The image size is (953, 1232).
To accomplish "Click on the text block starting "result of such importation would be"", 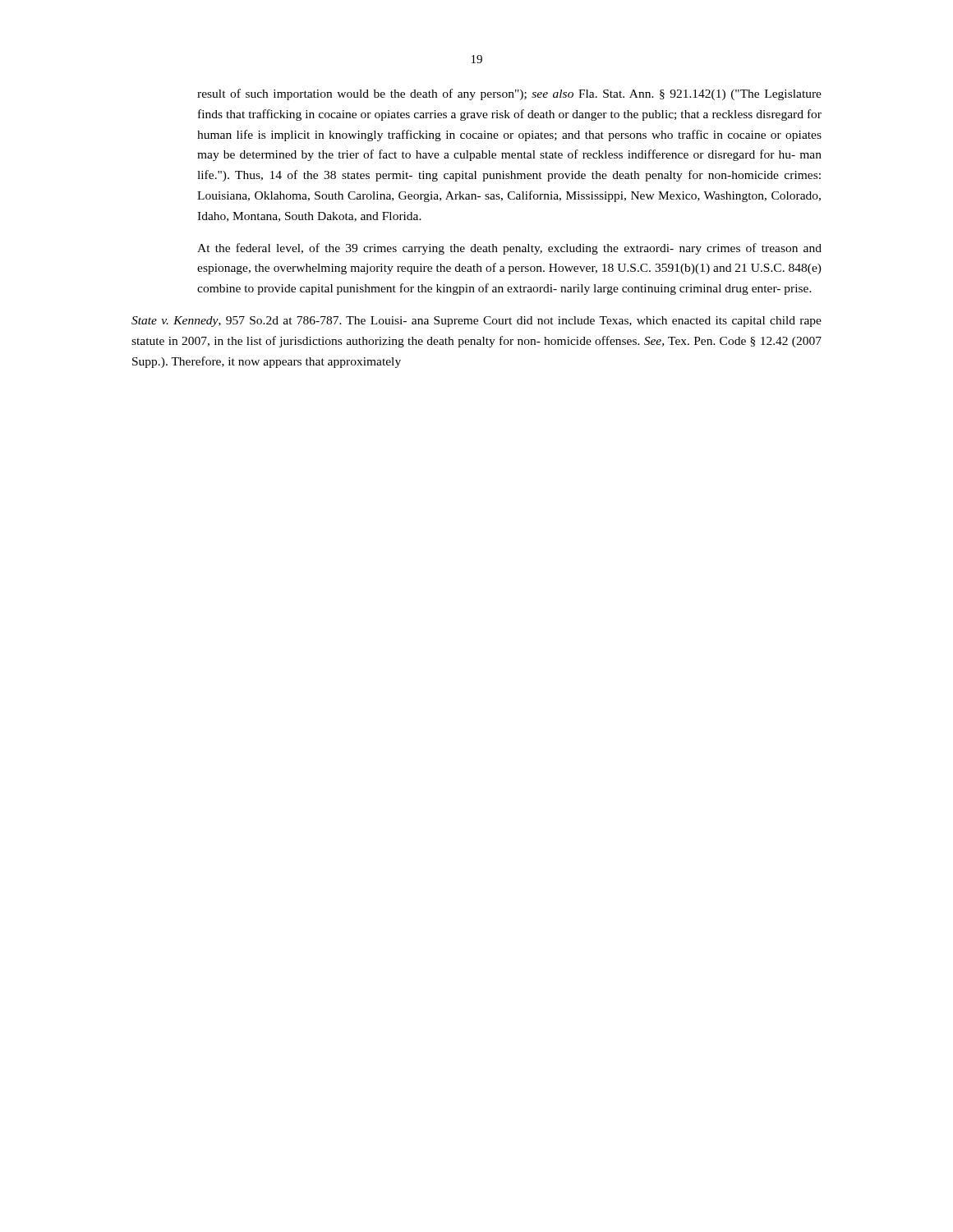I will point(509,191).
